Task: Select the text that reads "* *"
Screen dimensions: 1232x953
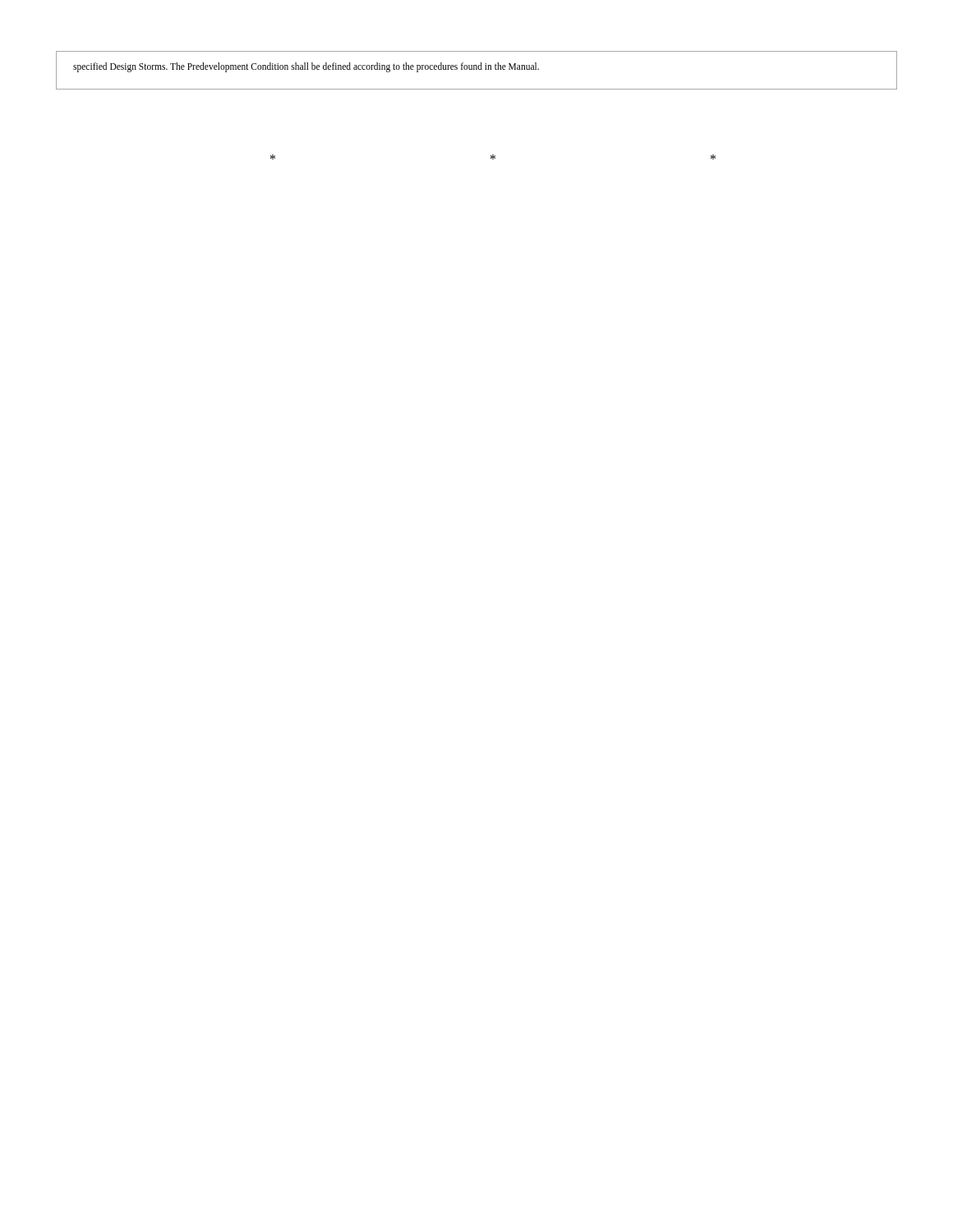Action: pyautogui.click(x=493, y=157)
